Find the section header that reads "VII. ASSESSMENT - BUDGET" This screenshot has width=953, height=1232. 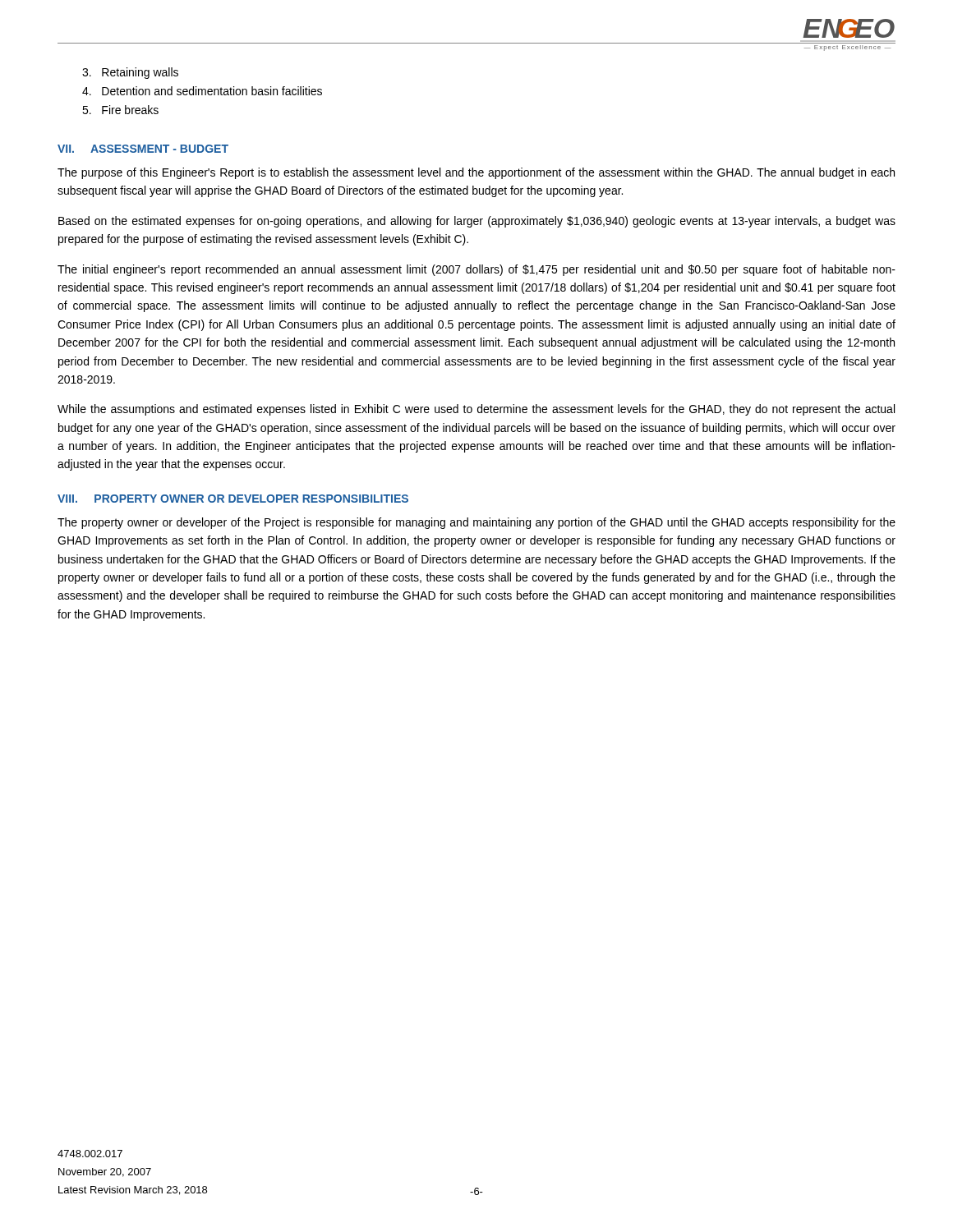pyautogui.click(x=143, y=149)
